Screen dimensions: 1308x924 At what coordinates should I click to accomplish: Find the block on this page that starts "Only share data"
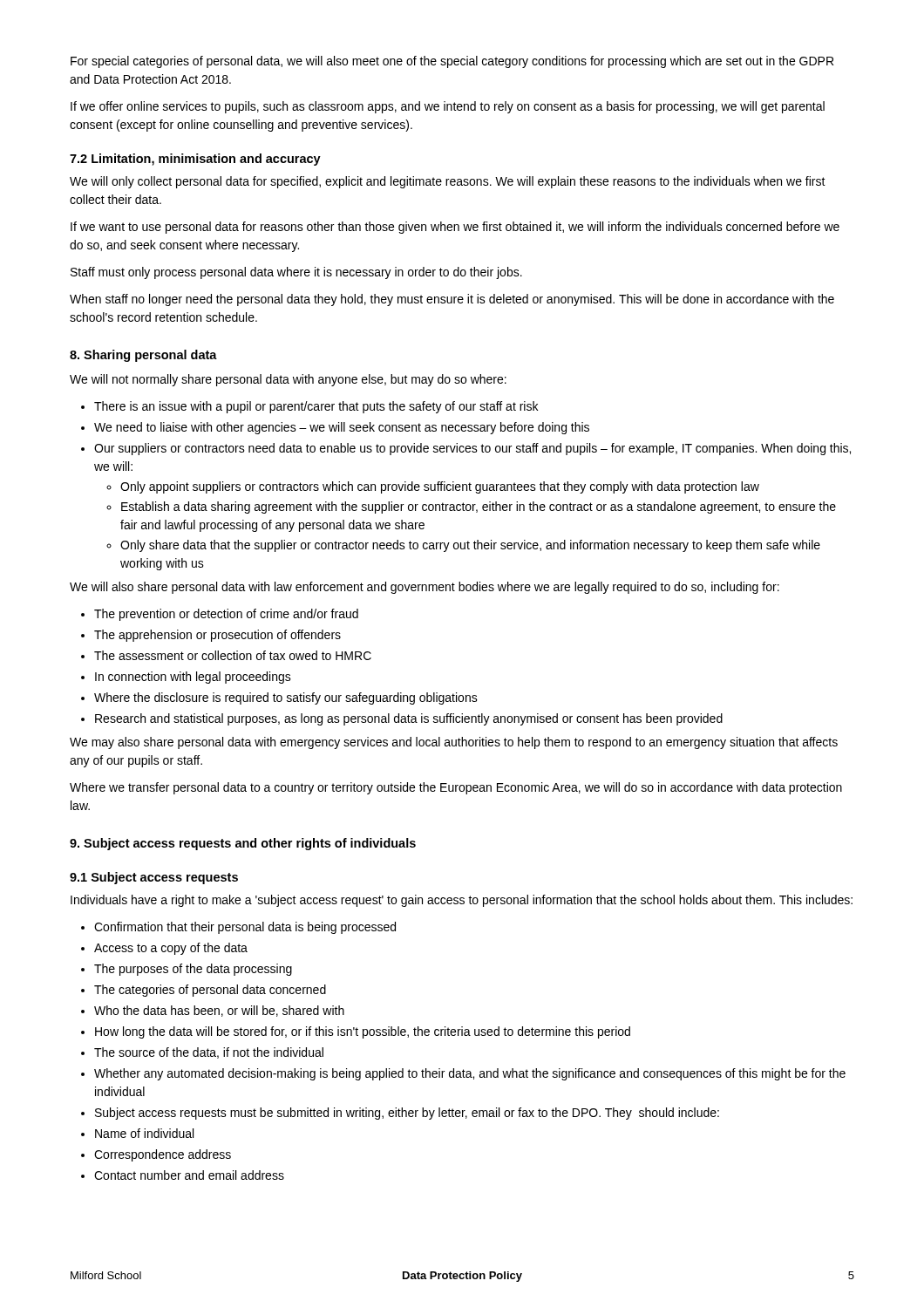pyautogui.click(x=487, y=554)
